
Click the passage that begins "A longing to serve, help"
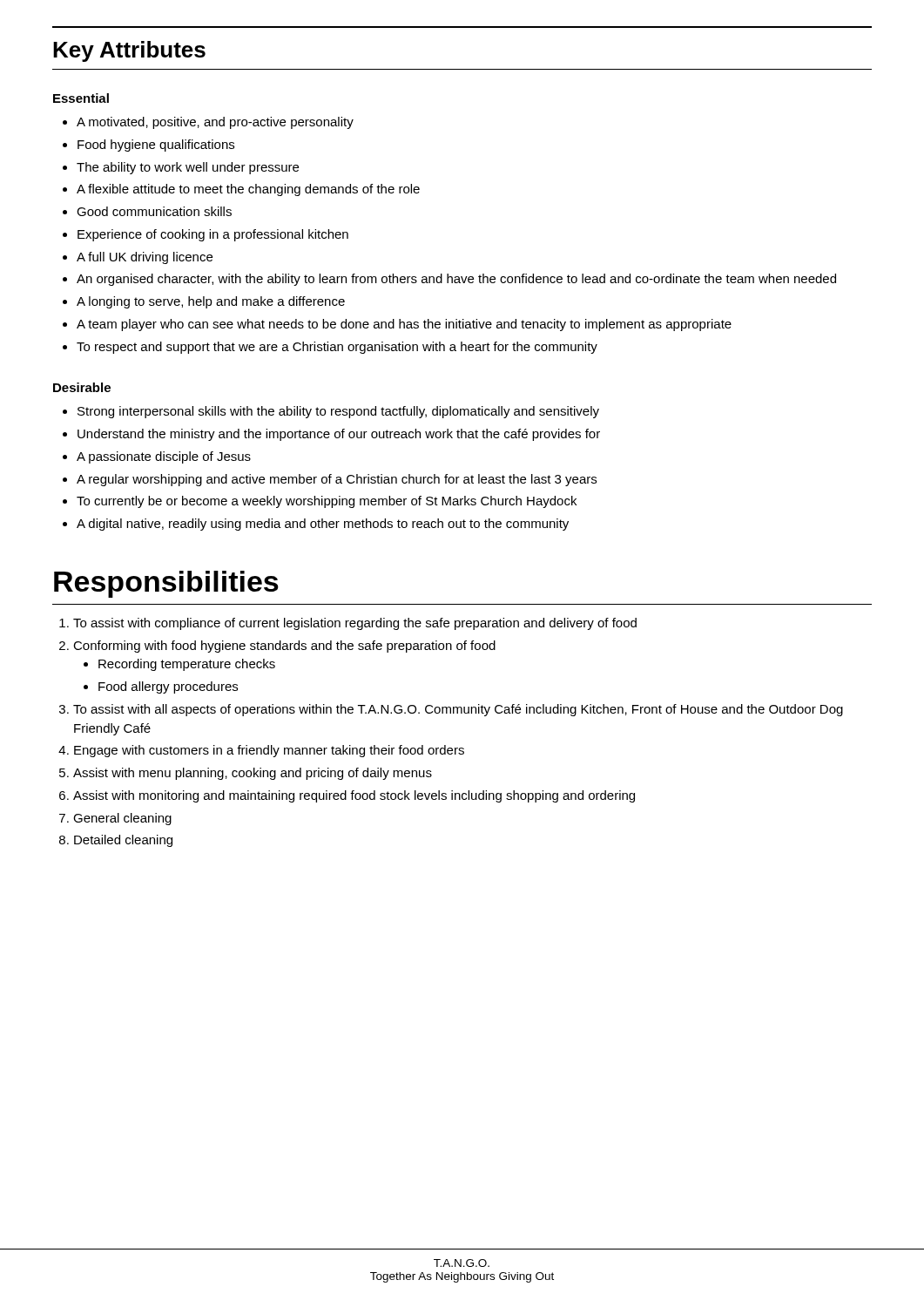(211, 302)
